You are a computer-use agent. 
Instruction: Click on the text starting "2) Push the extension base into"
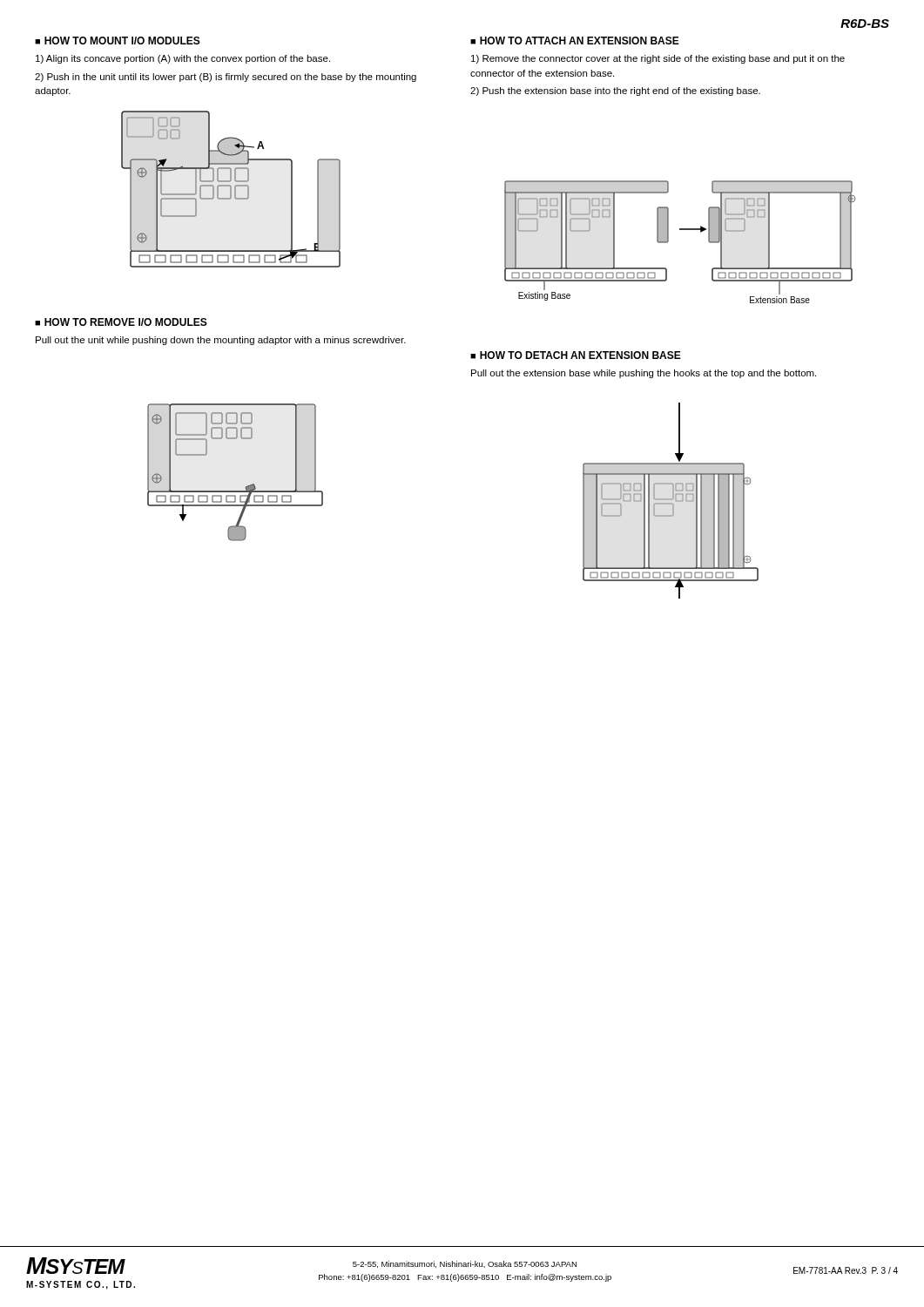[x=616, y=91]
